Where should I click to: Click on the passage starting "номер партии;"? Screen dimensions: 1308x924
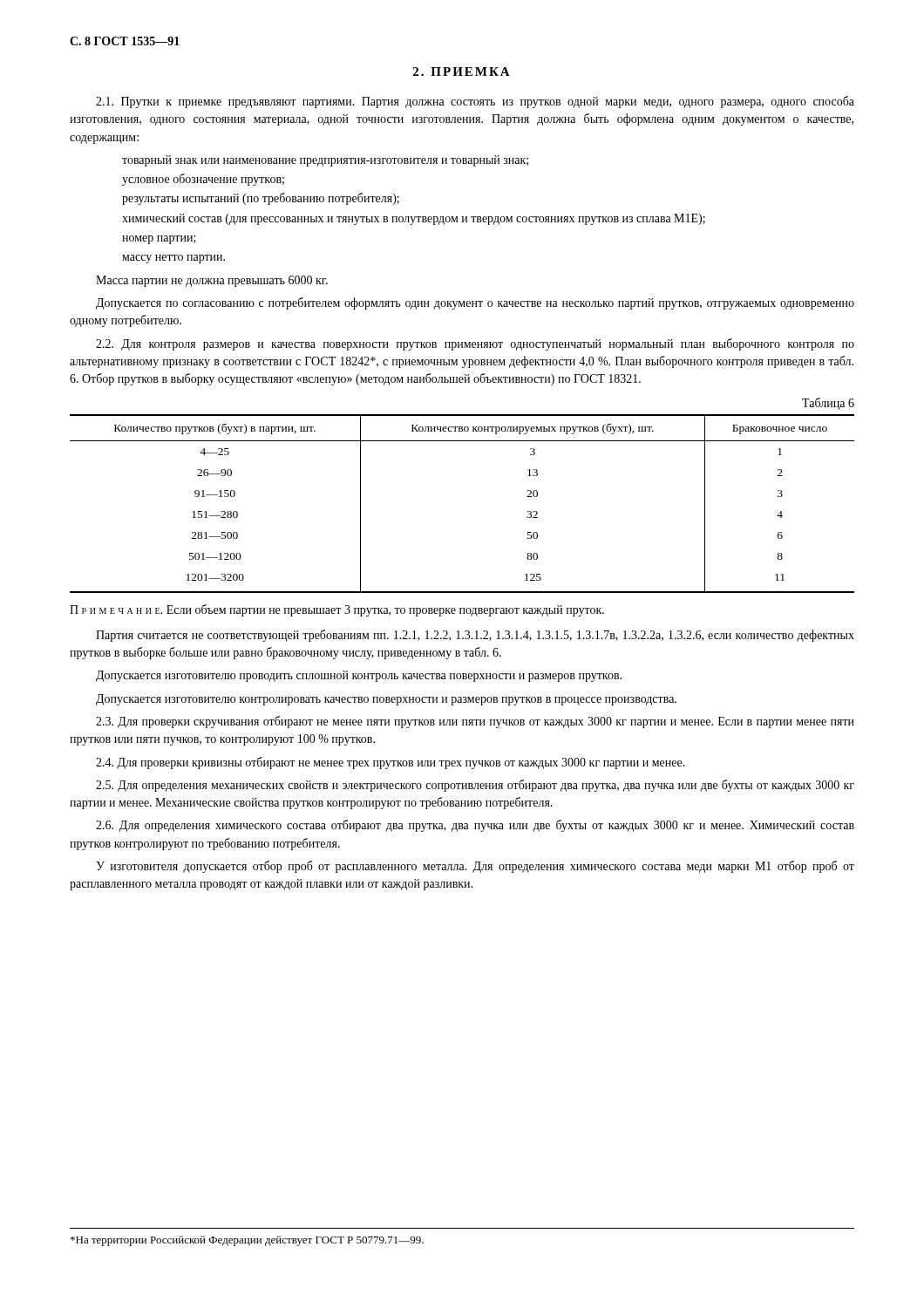point(159,238)
